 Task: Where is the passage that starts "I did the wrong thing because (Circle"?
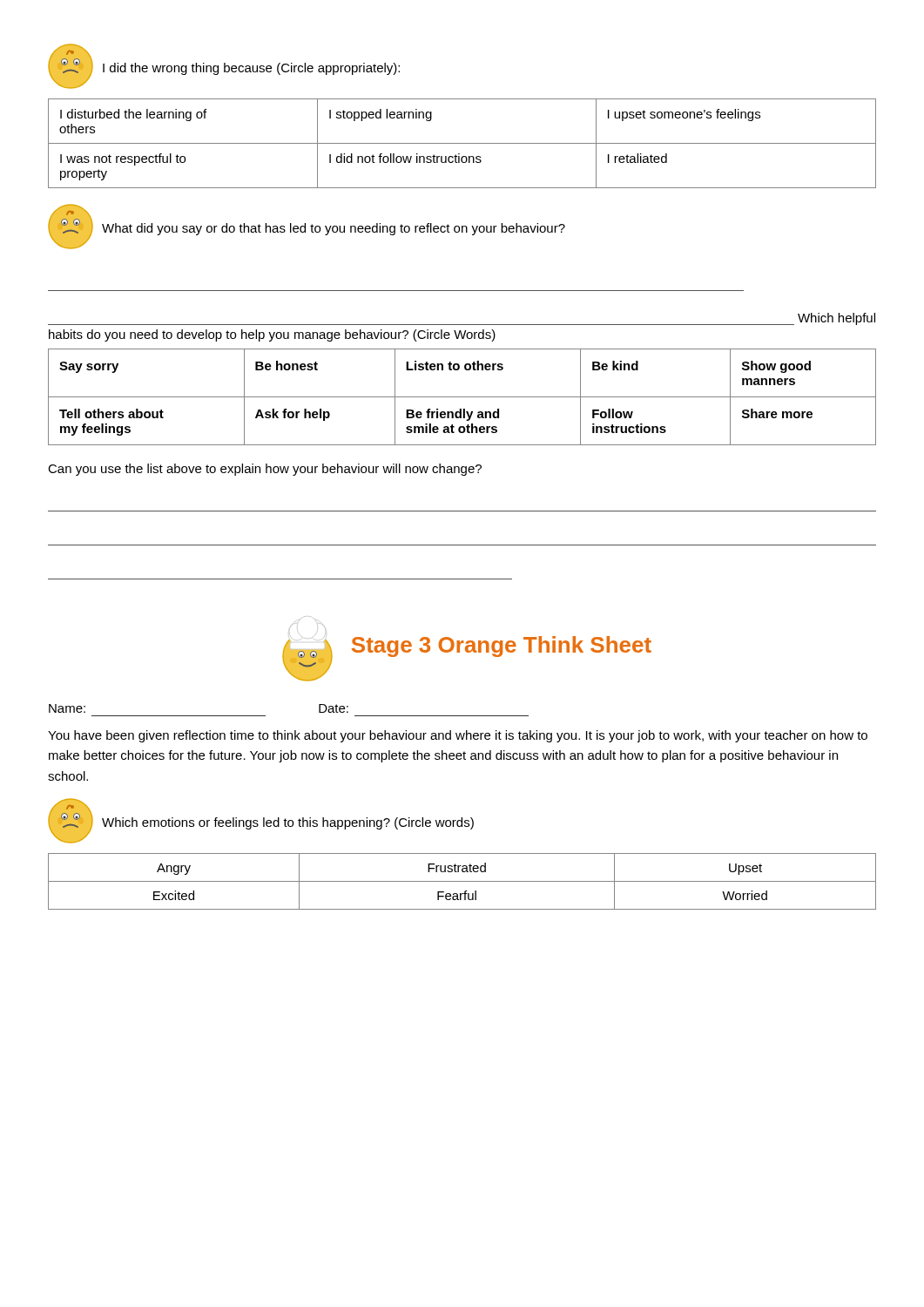251,68
